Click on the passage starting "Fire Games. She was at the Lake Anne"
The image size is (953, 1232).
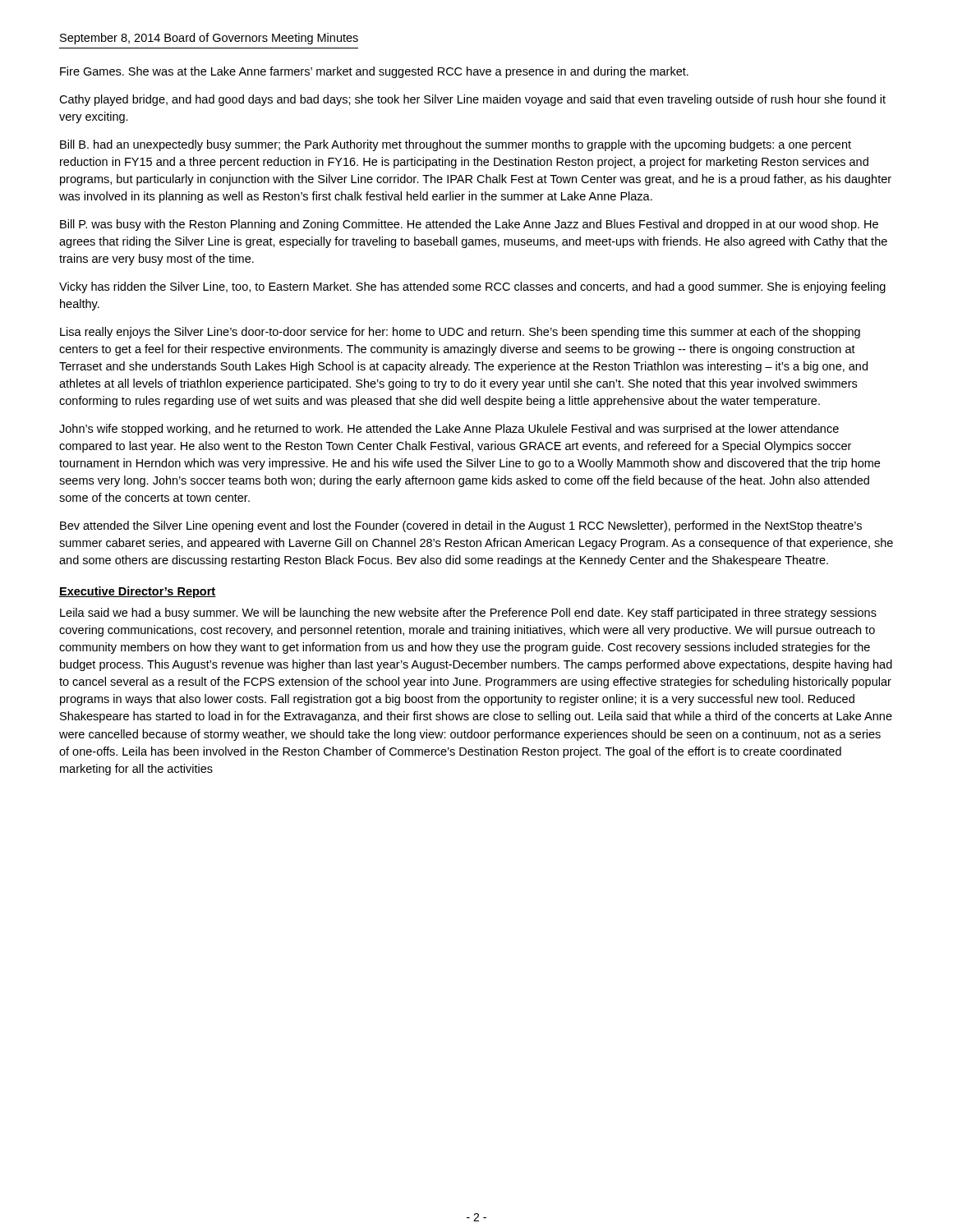coord(374,71)
